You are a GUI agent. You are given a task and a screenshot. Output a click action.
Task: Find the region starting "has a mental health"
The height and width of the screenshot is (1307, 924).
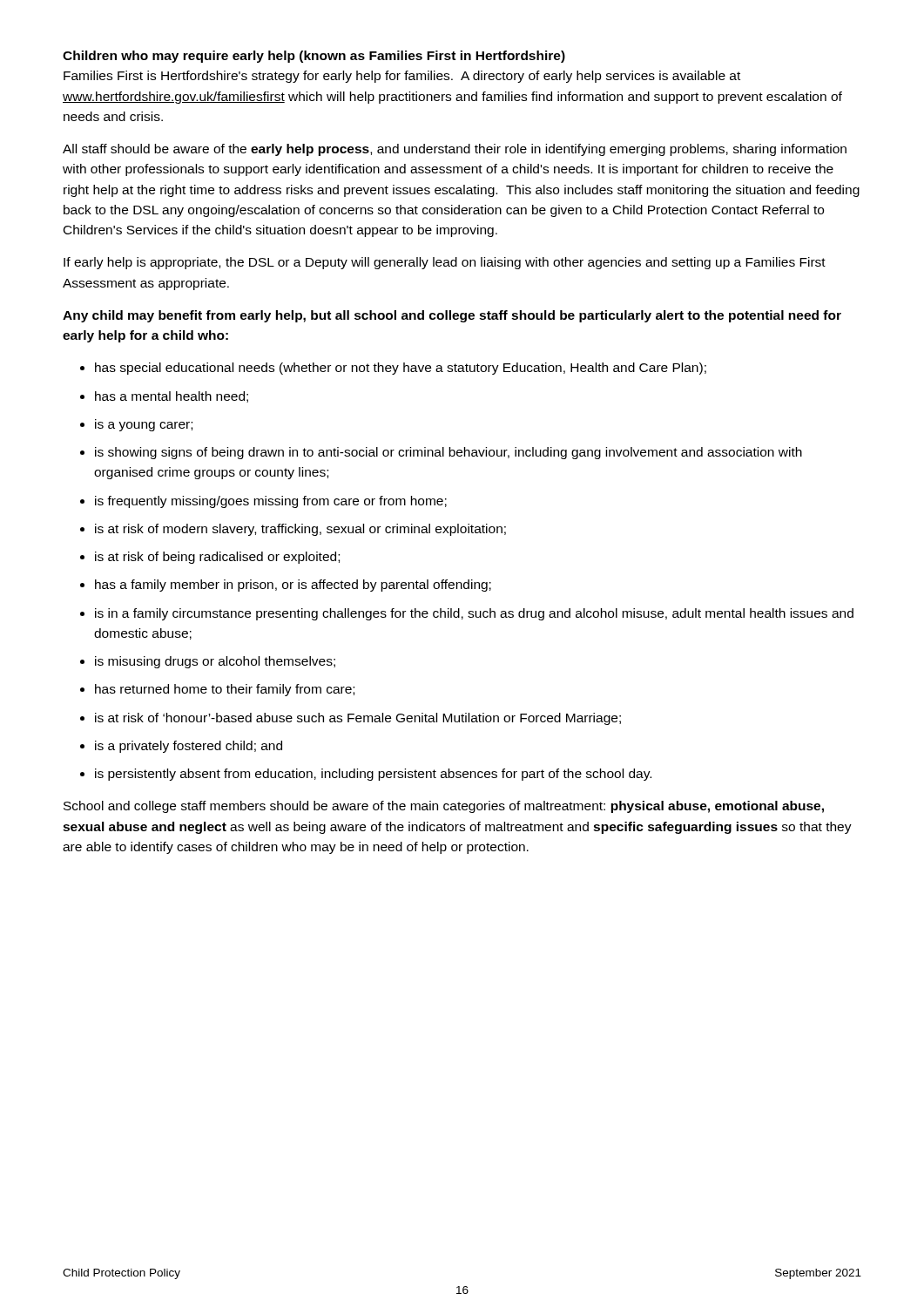coord(172,396)
